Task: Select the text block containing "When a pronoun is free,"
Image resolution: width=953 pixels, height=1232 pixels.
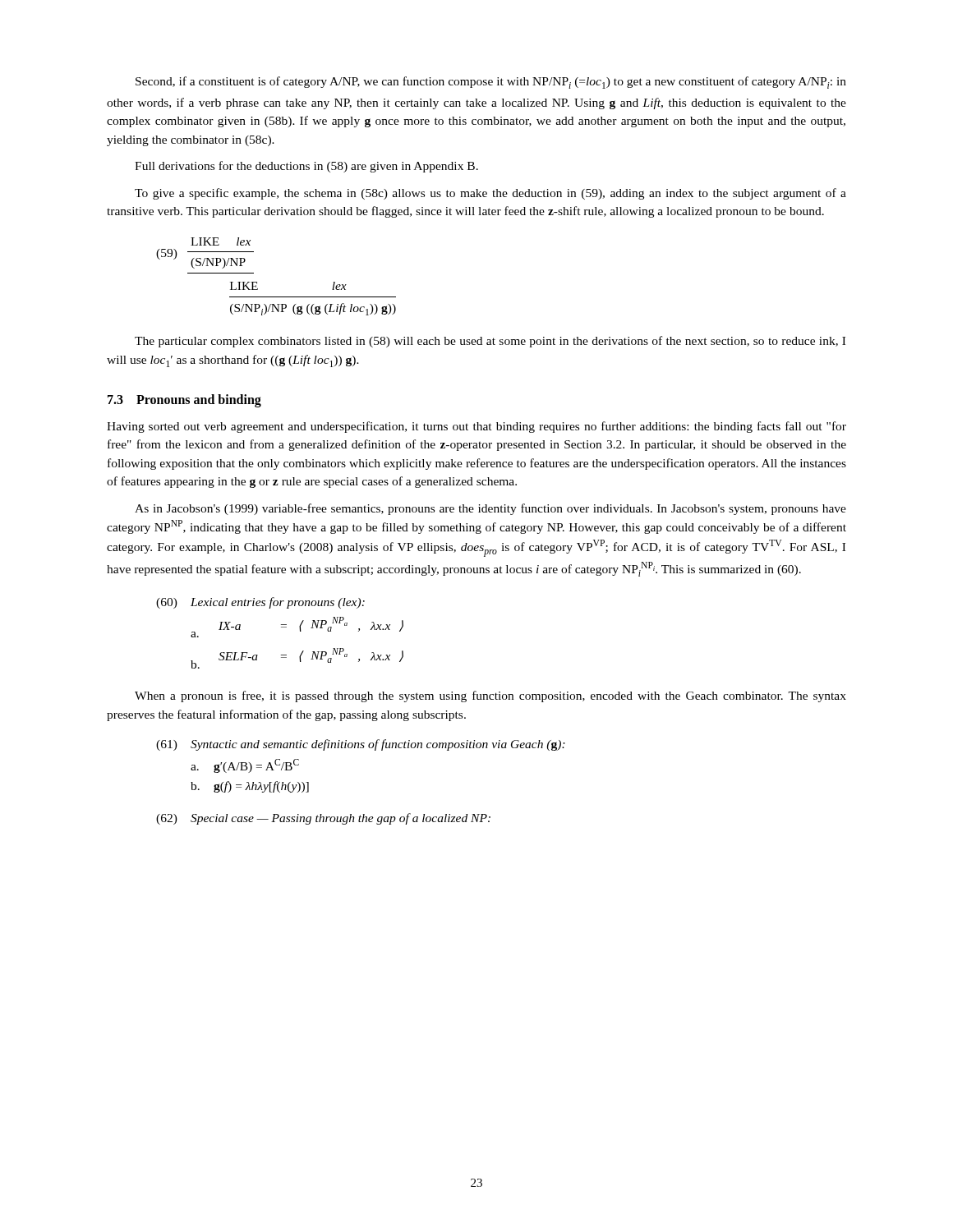Action: (476, 705)
